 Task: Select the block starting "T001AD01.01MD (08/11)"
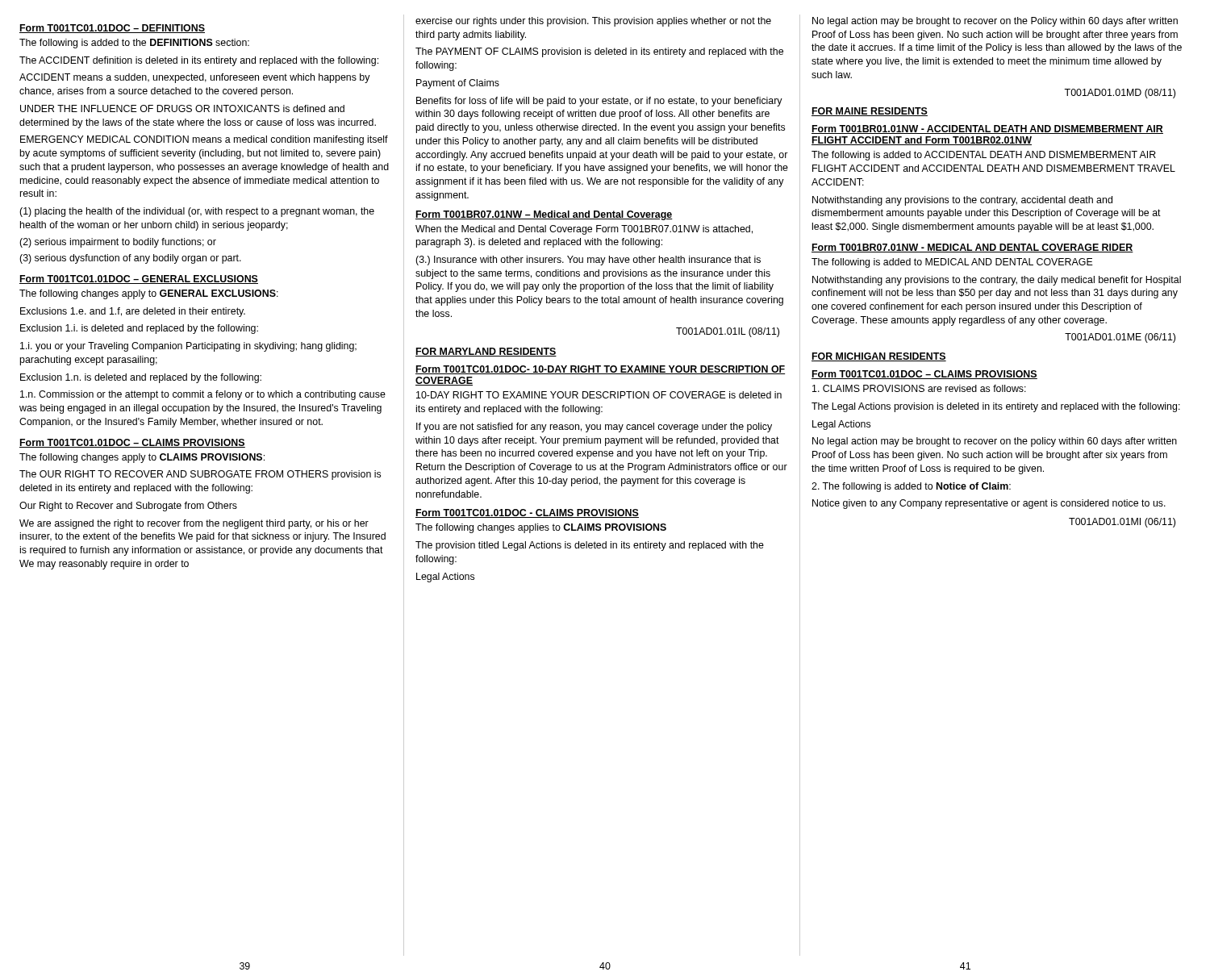[x=1120, y=92]
